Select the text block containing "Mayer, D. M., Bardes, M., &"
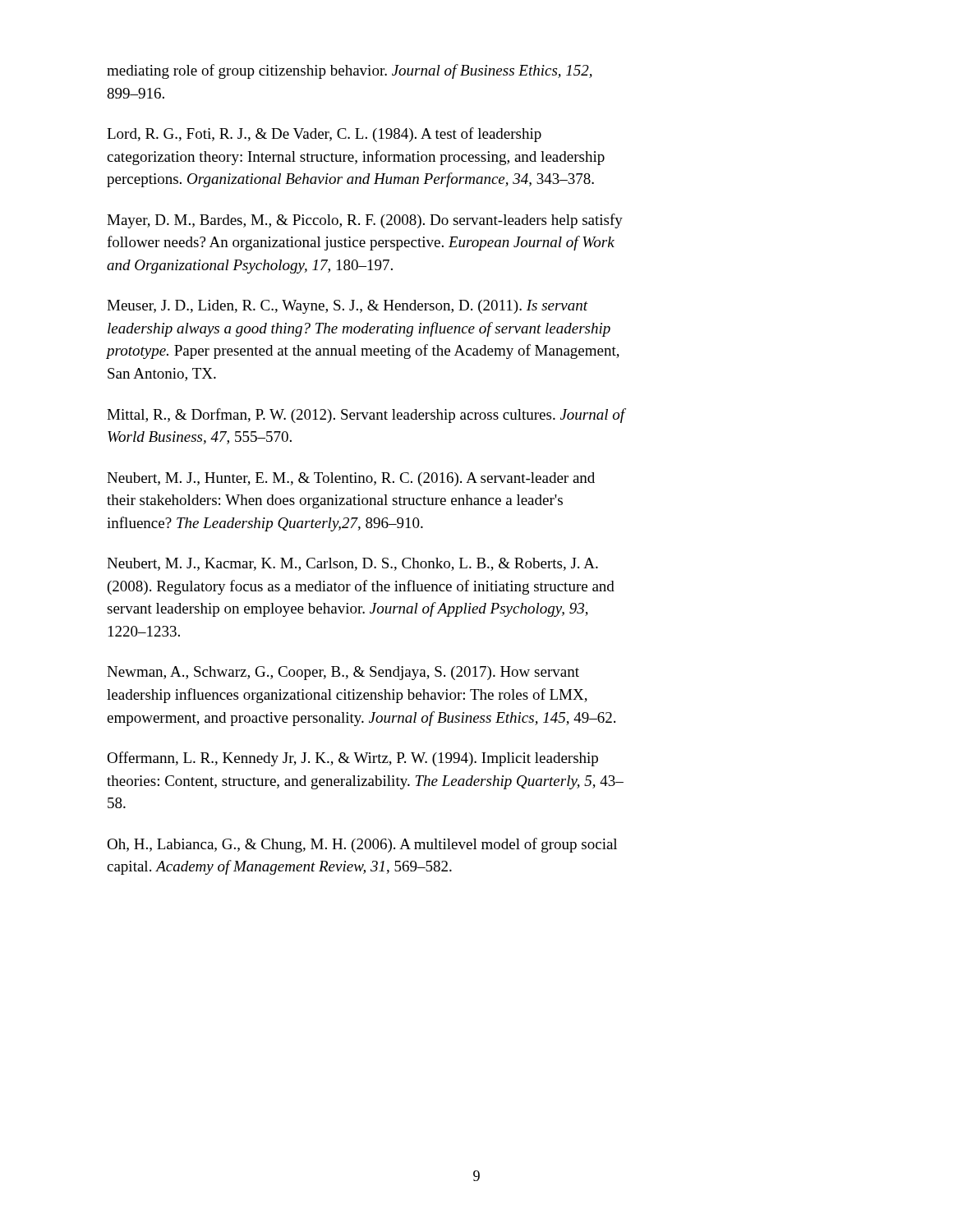 [x=476, y=242]
